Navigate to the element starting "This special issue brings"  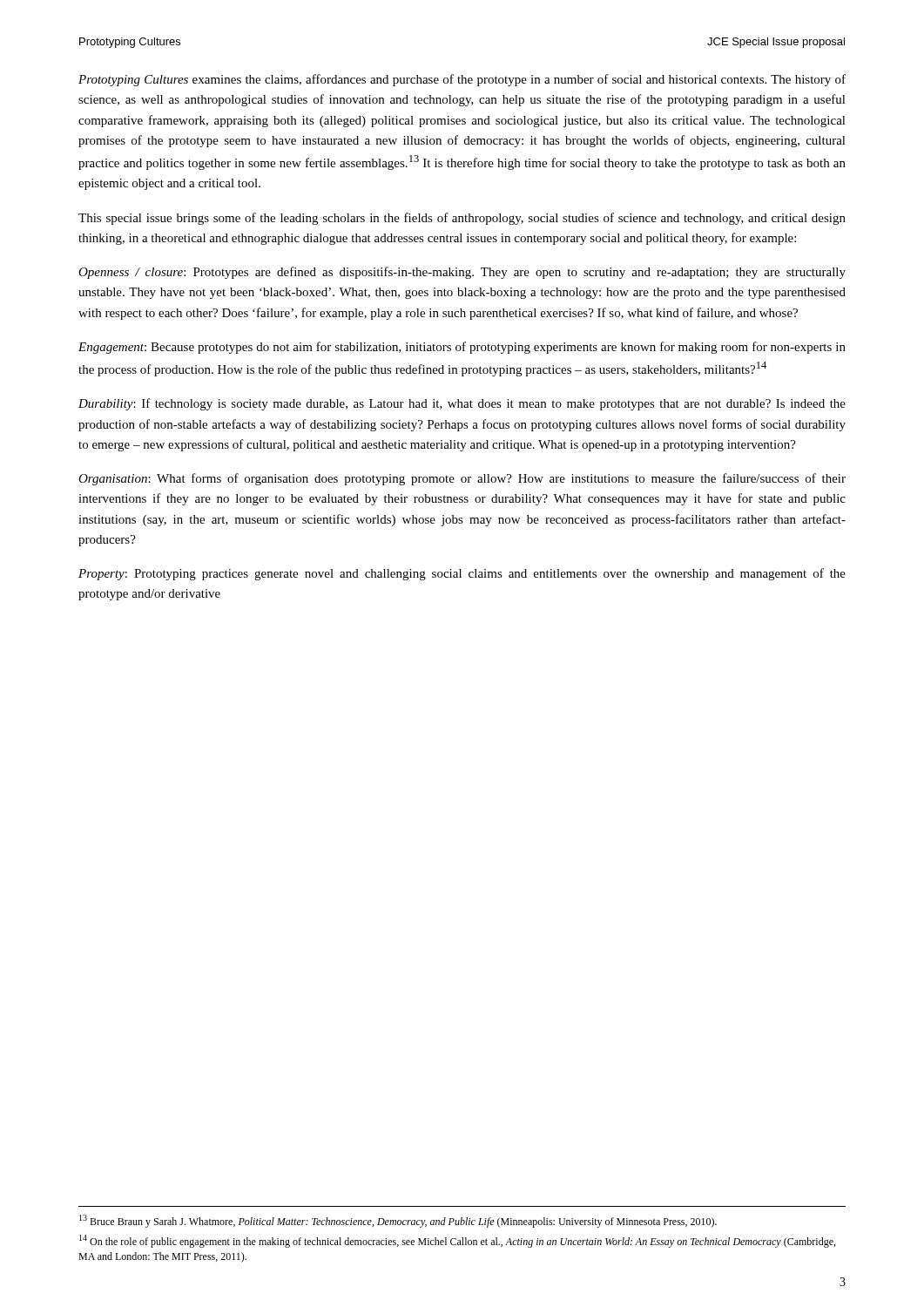click(462, 228)
